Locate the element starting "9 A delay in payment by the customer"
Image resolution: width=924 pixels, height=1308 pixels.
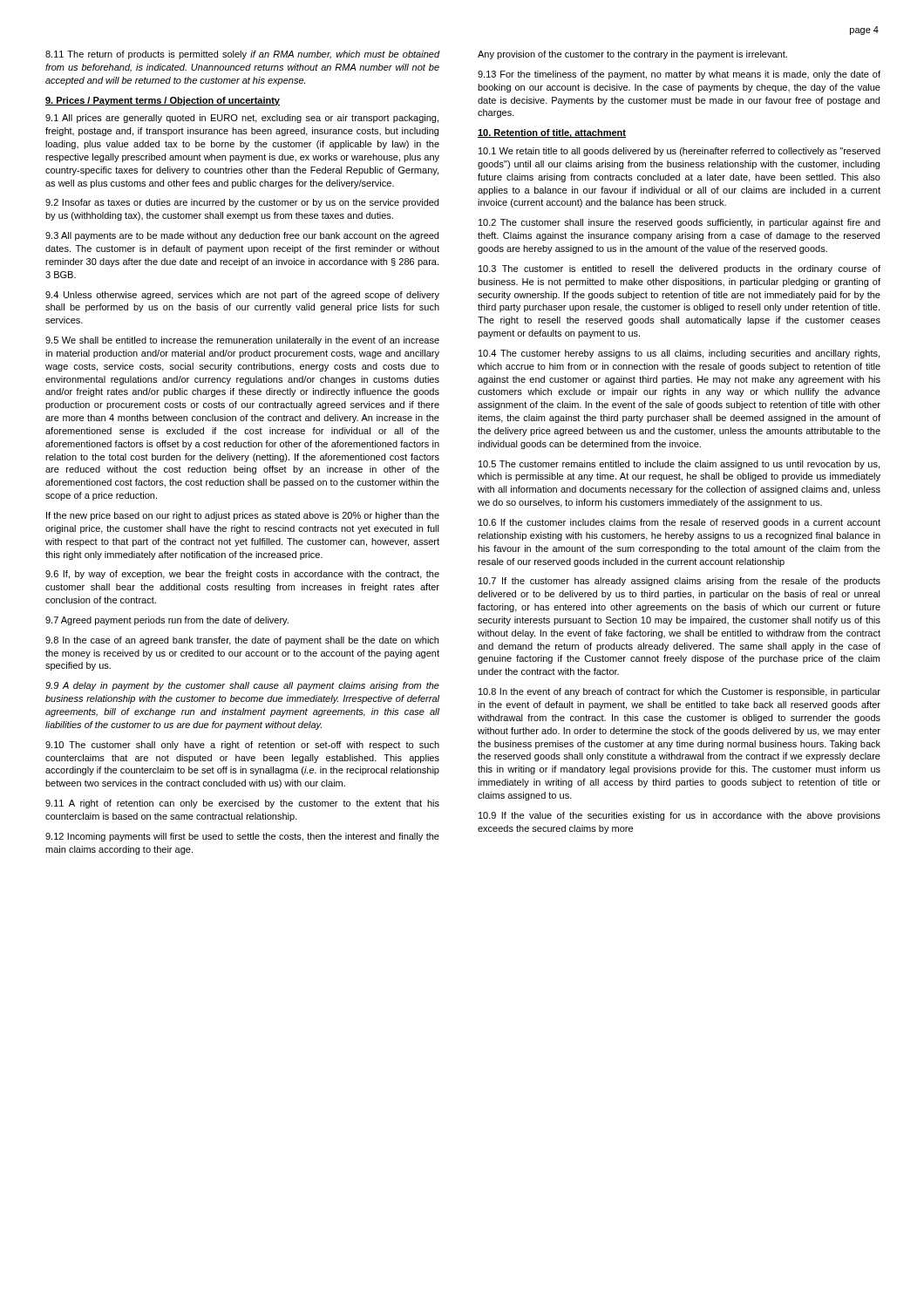tap(242, 705)
